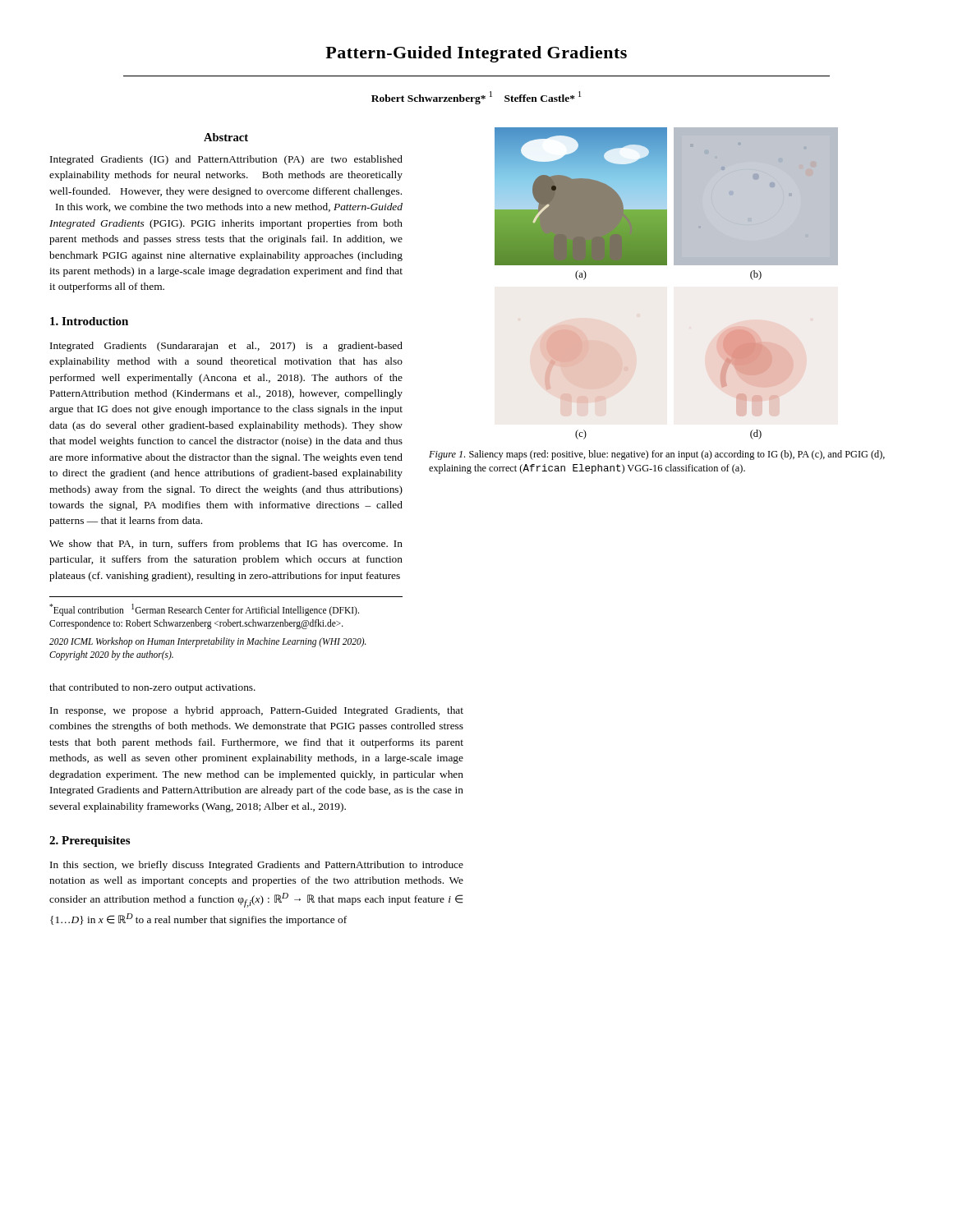Point to "Pattern-Guided Integrated Gradients"
Image resolution: width=953 pixels, height=1232 pixels.
476,52
